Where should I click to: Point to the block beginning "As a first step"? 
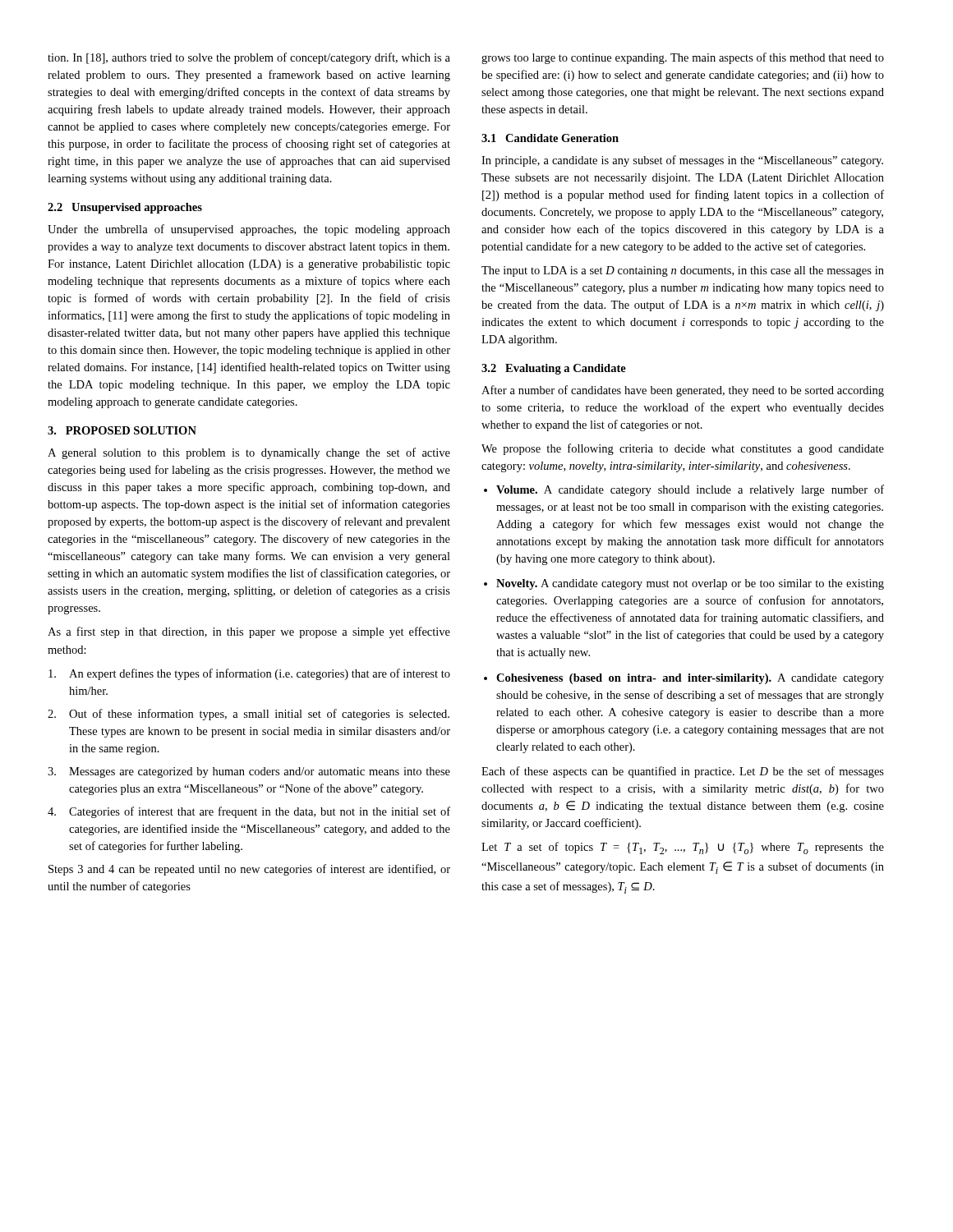tap(249, 641)
